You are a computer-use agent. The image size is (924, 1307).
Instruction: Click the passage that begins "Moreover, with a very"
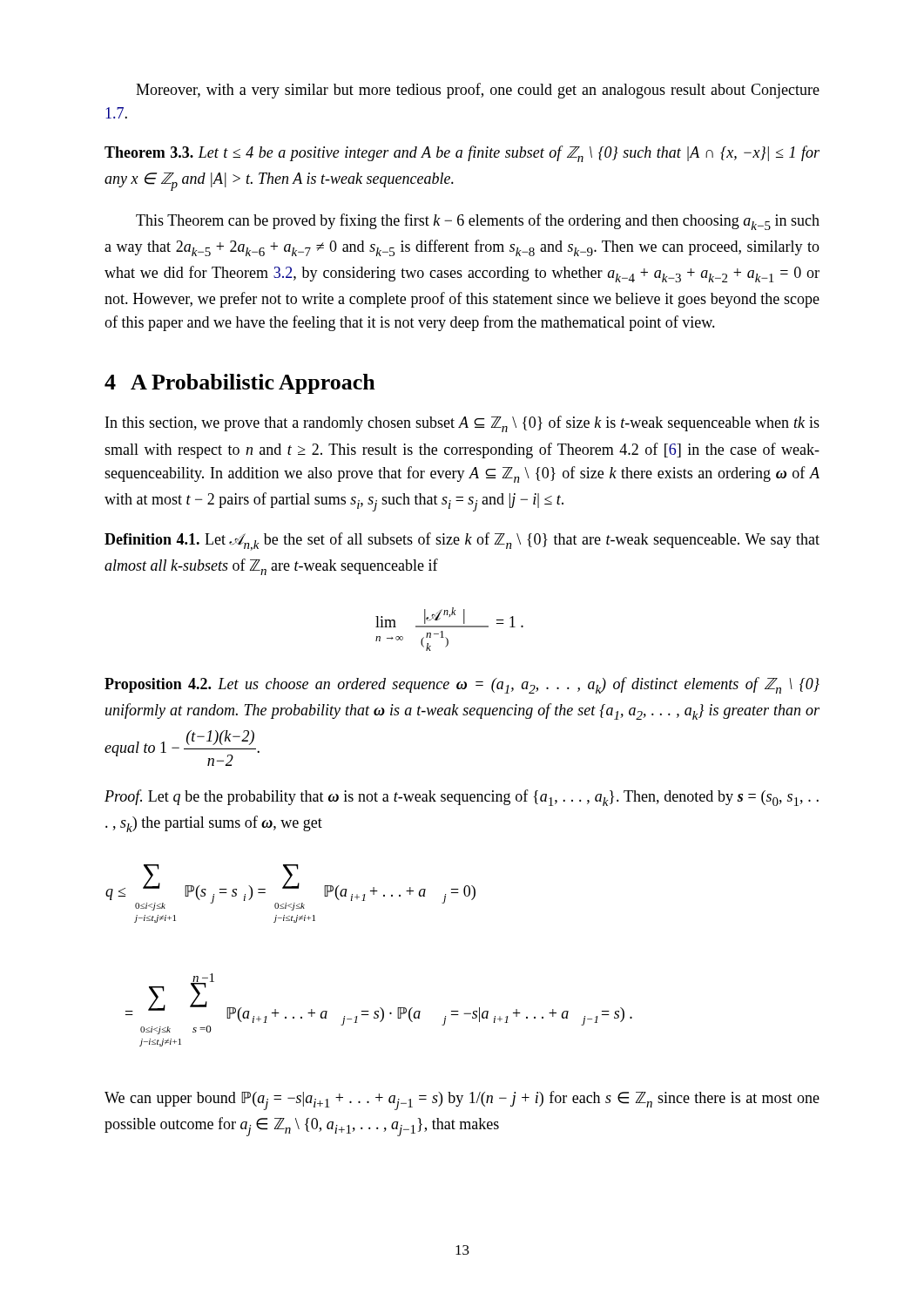(x=462, y=102)
